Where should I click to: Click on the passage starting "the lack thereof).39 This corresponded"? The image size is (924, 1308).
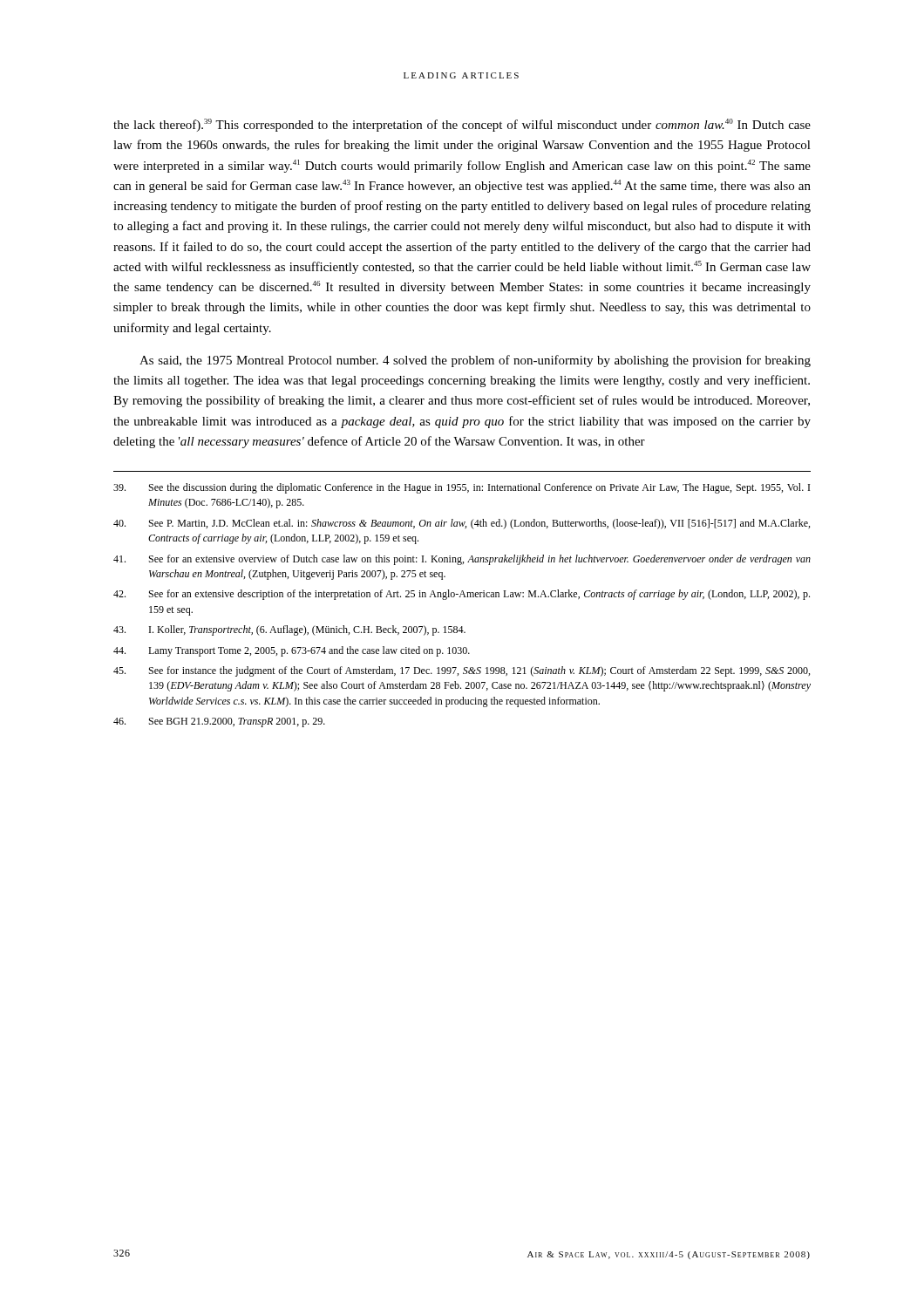pyautogui.click(x=462, y=283)
